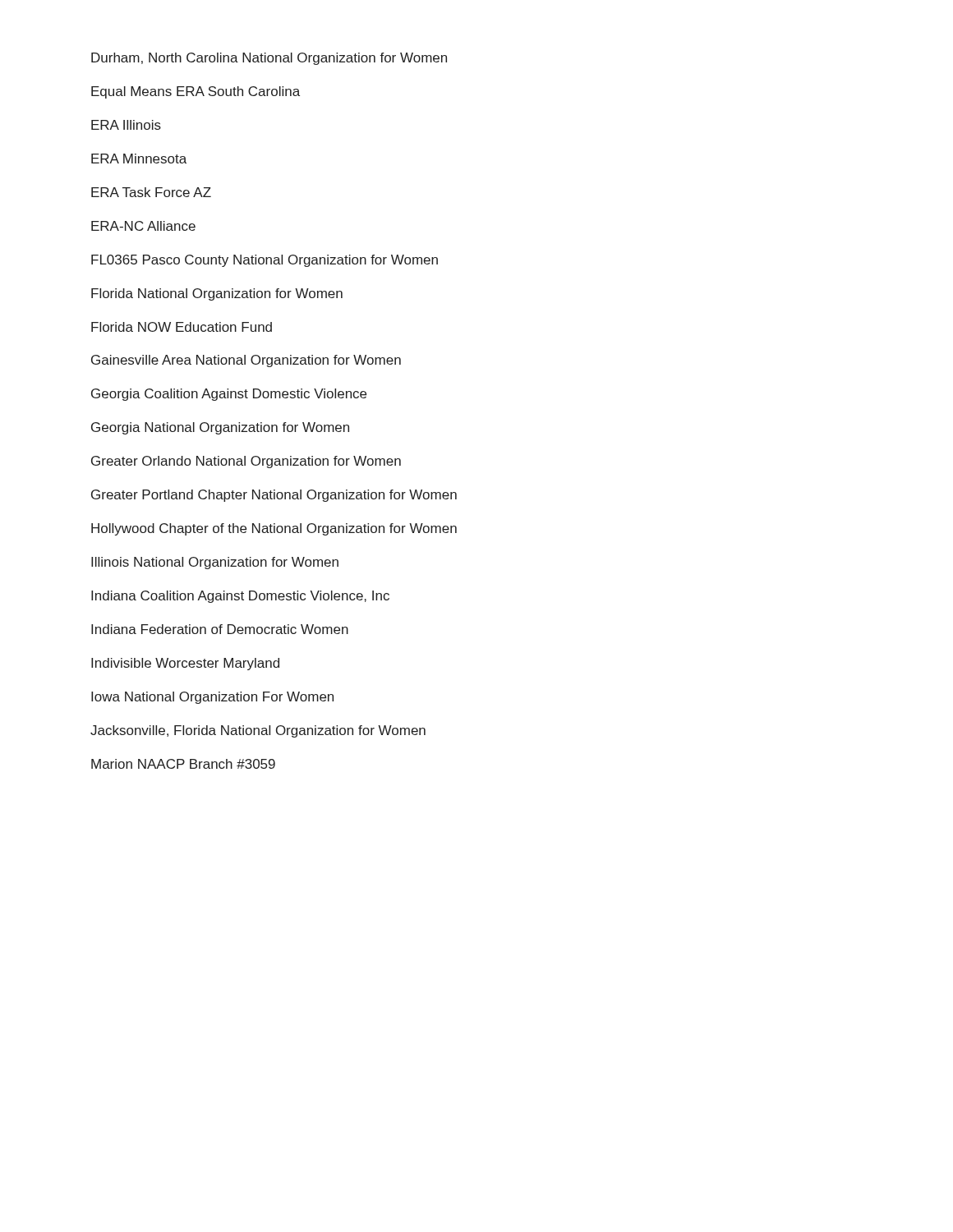This screenshot has height=1232, width=953.
Task: Navigate to the region starting "Durham, North Carolina National Organization for"
Action: coord(269,58)
